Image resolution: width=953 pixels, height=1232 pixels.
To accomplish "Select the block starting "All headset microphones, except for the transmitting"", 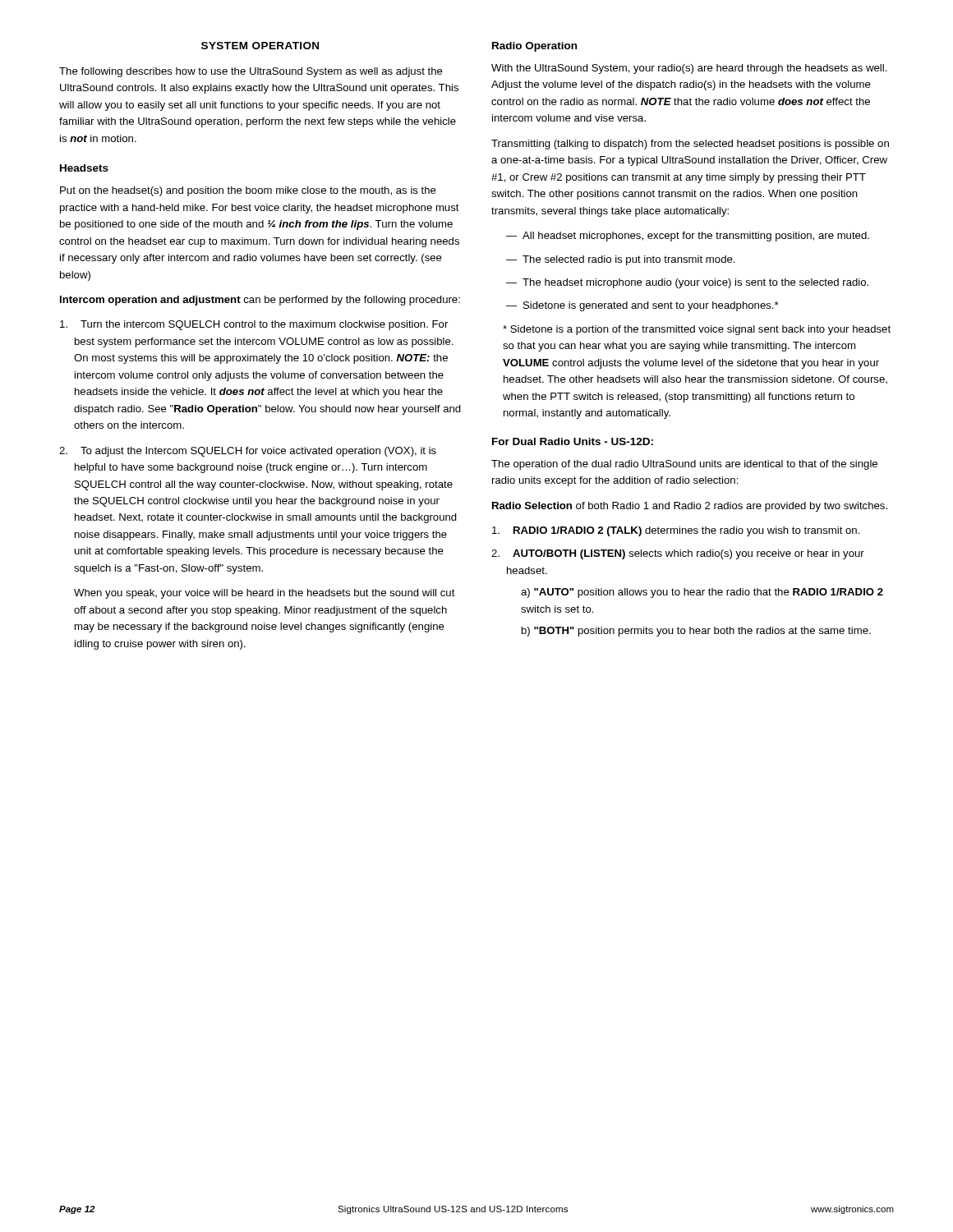I will point(696,235).
